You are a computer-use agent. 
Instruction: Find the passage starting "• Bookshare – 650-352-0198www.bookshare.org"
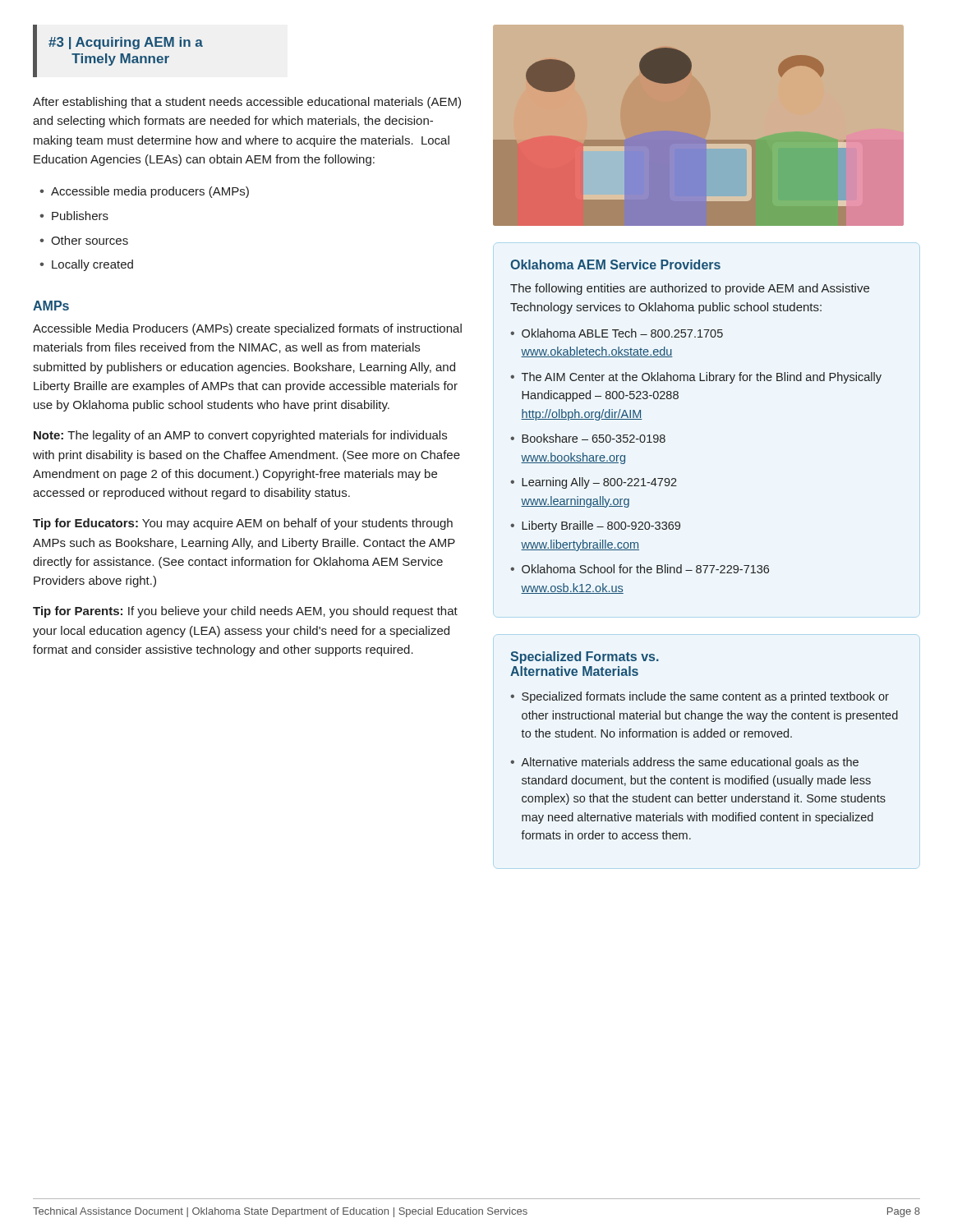(x=588, y=448)
